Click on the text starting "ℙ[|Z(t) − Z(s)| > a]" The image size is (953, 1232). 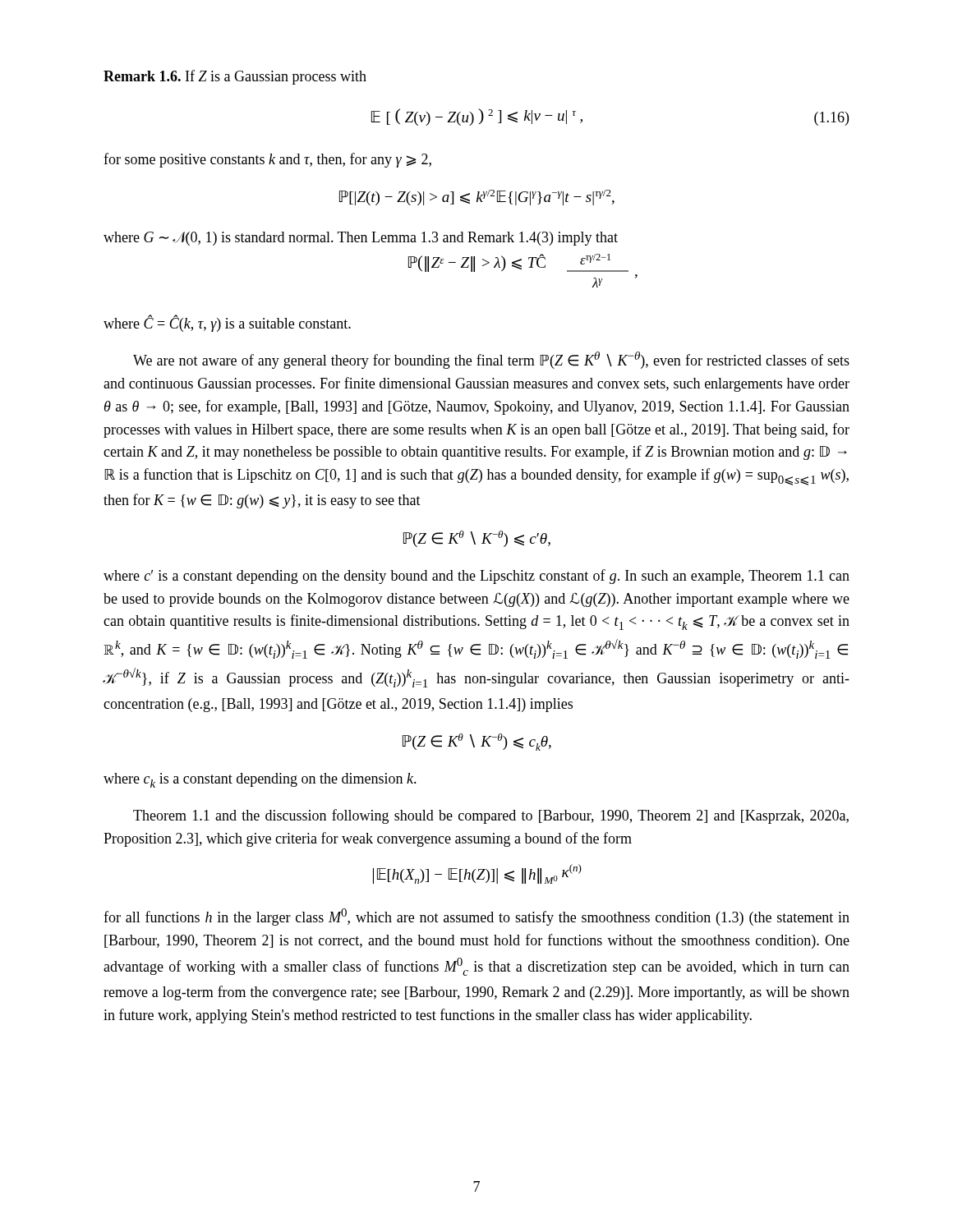(476, 195)
